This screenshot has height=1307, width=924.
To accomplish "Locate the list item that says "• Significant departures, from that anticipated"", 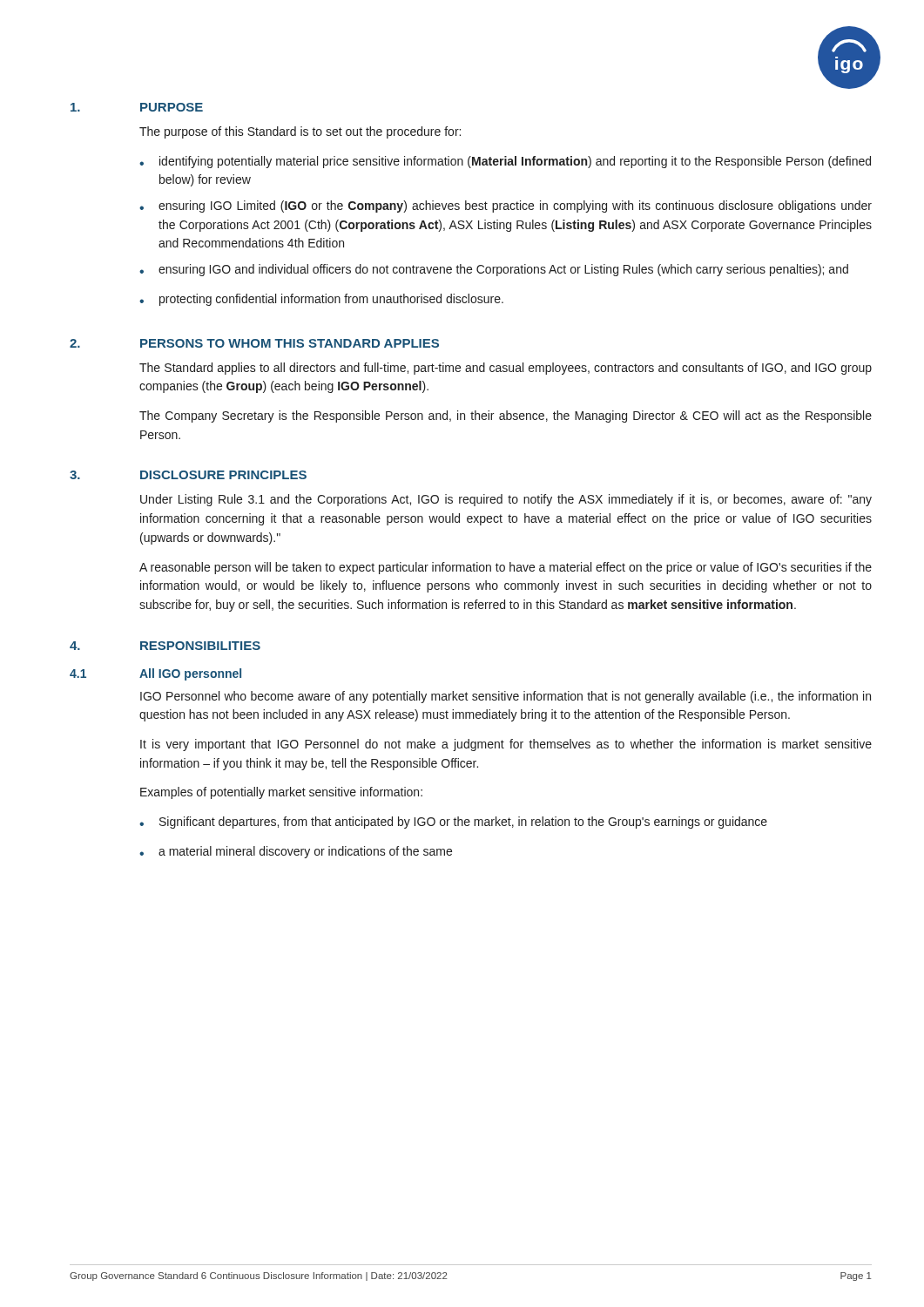I will click(x=506, y=824).
